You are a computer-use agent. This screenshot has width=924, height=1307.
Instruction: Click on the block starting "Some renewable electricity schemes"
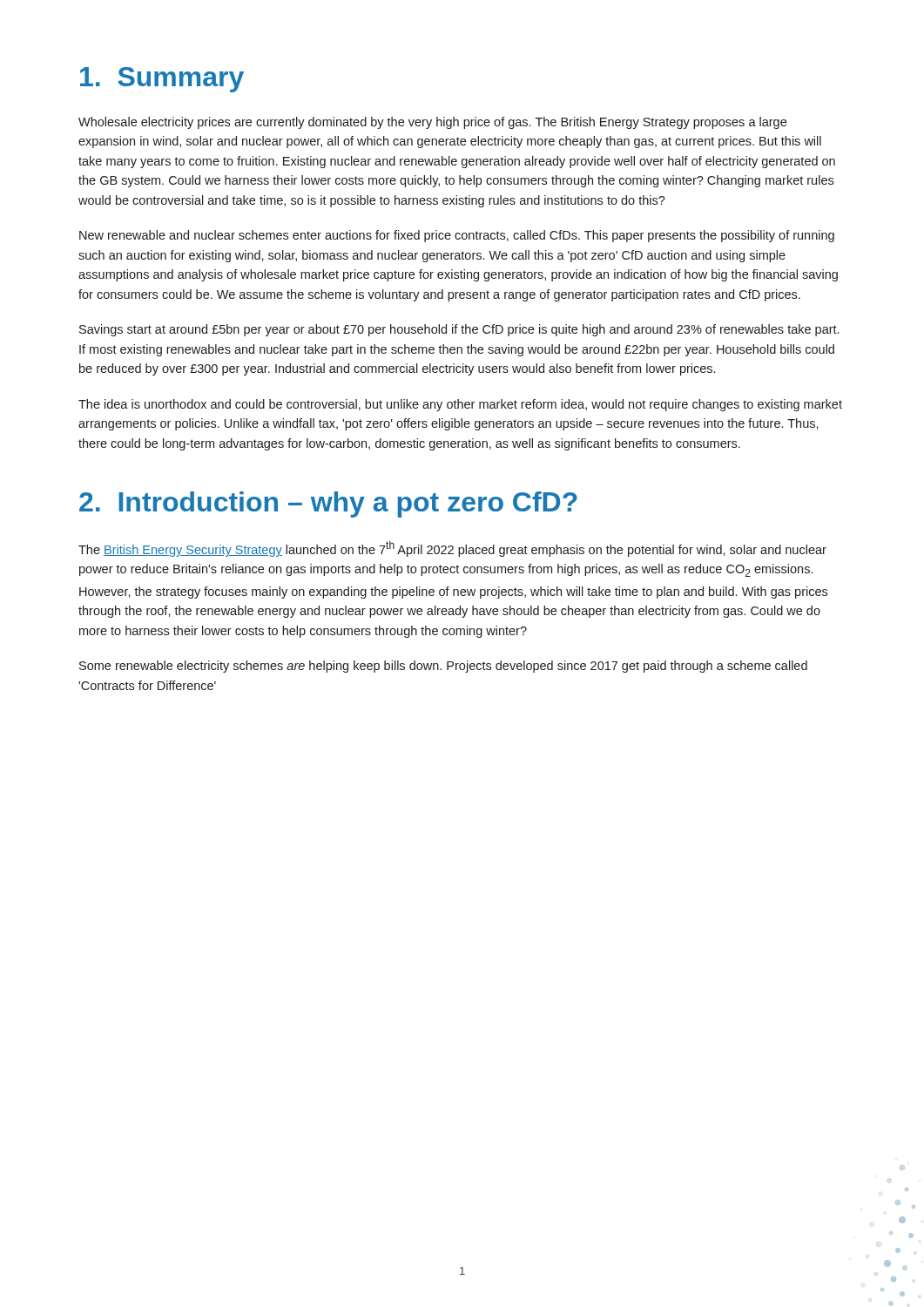(443, 676)
